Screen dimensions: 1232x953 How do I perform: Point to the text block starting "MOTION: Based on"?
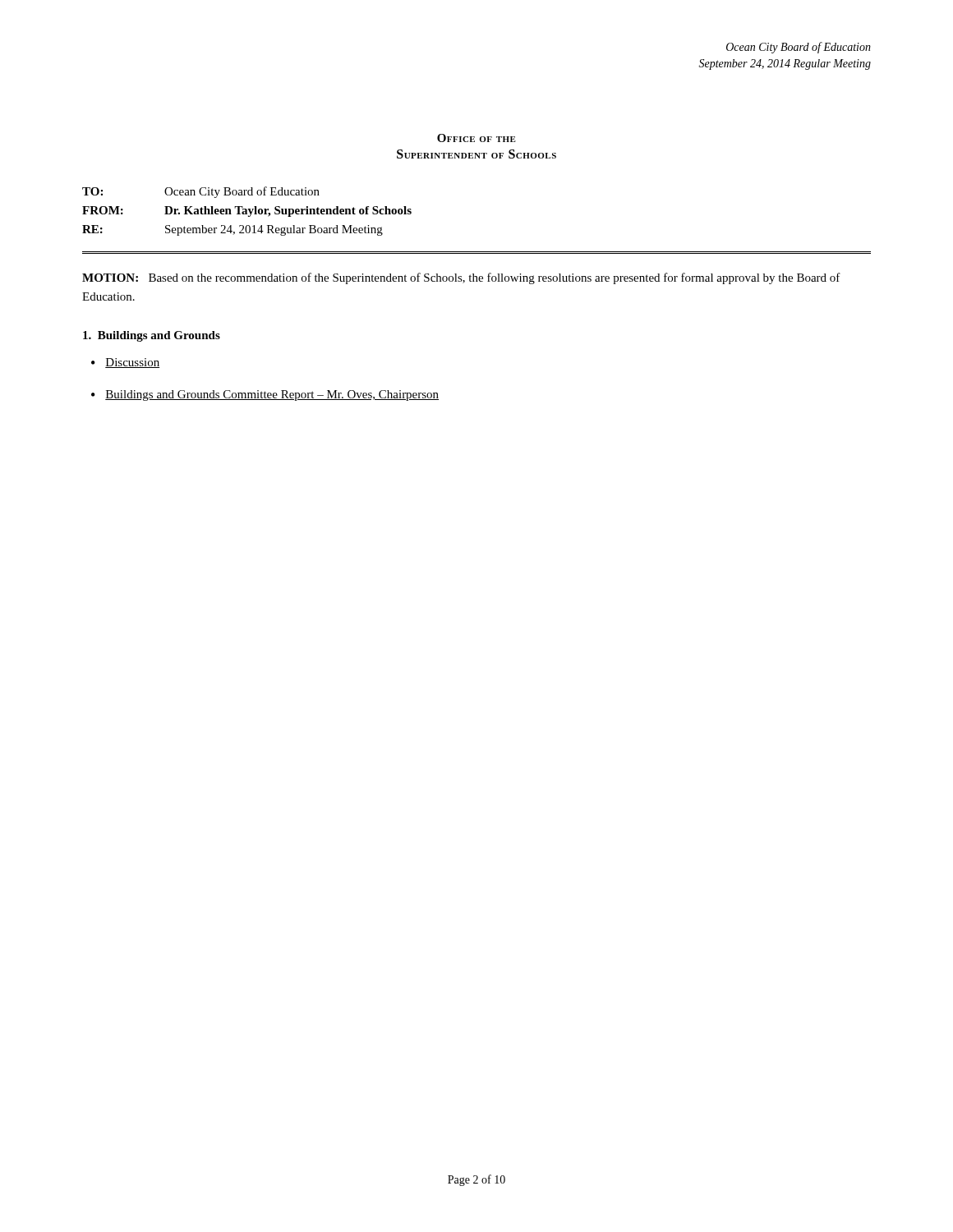(461, 287)
